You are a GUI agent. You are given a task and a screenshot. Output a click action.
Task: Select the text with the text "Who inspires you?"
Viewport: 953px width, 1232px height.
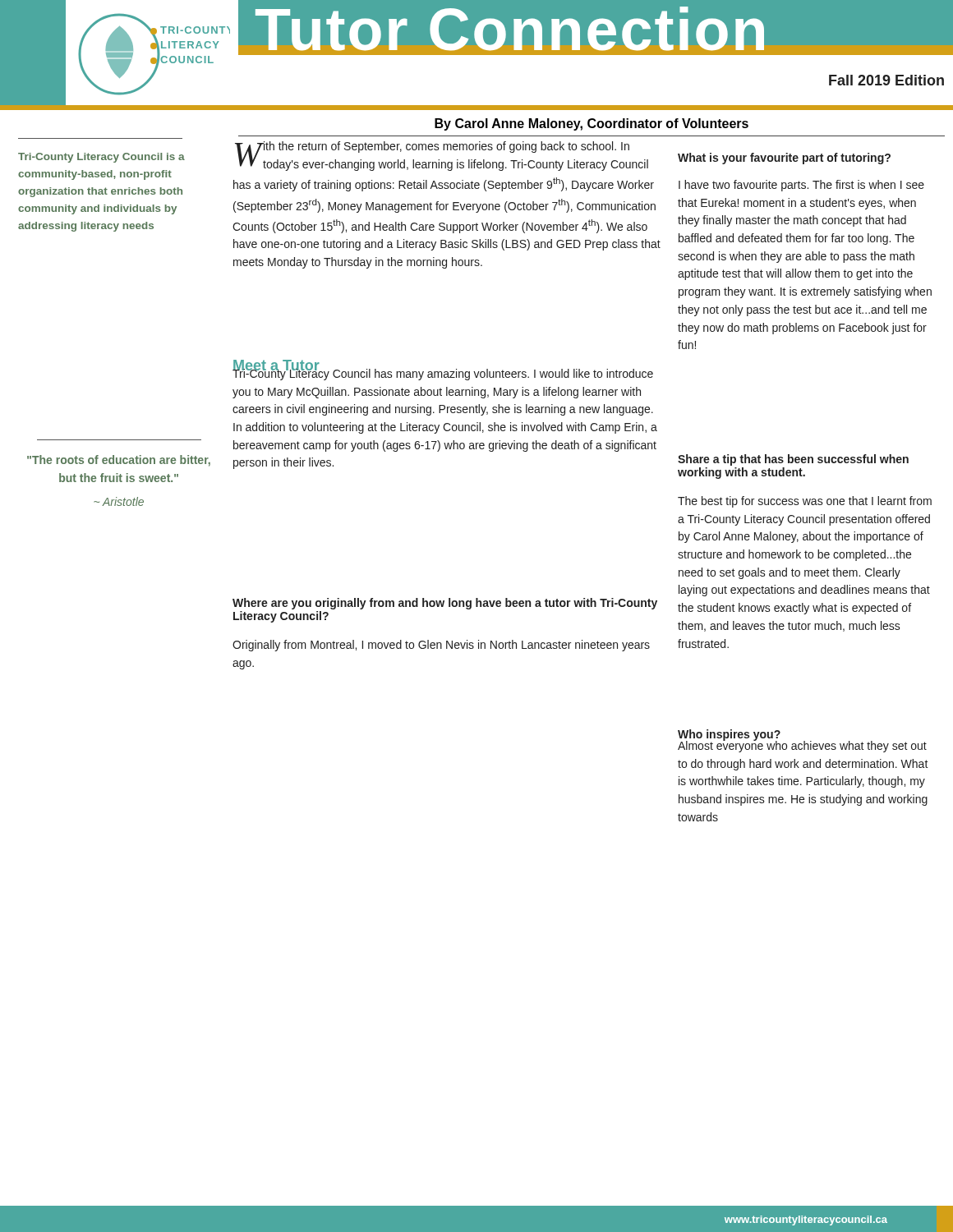tap(805, 734)
